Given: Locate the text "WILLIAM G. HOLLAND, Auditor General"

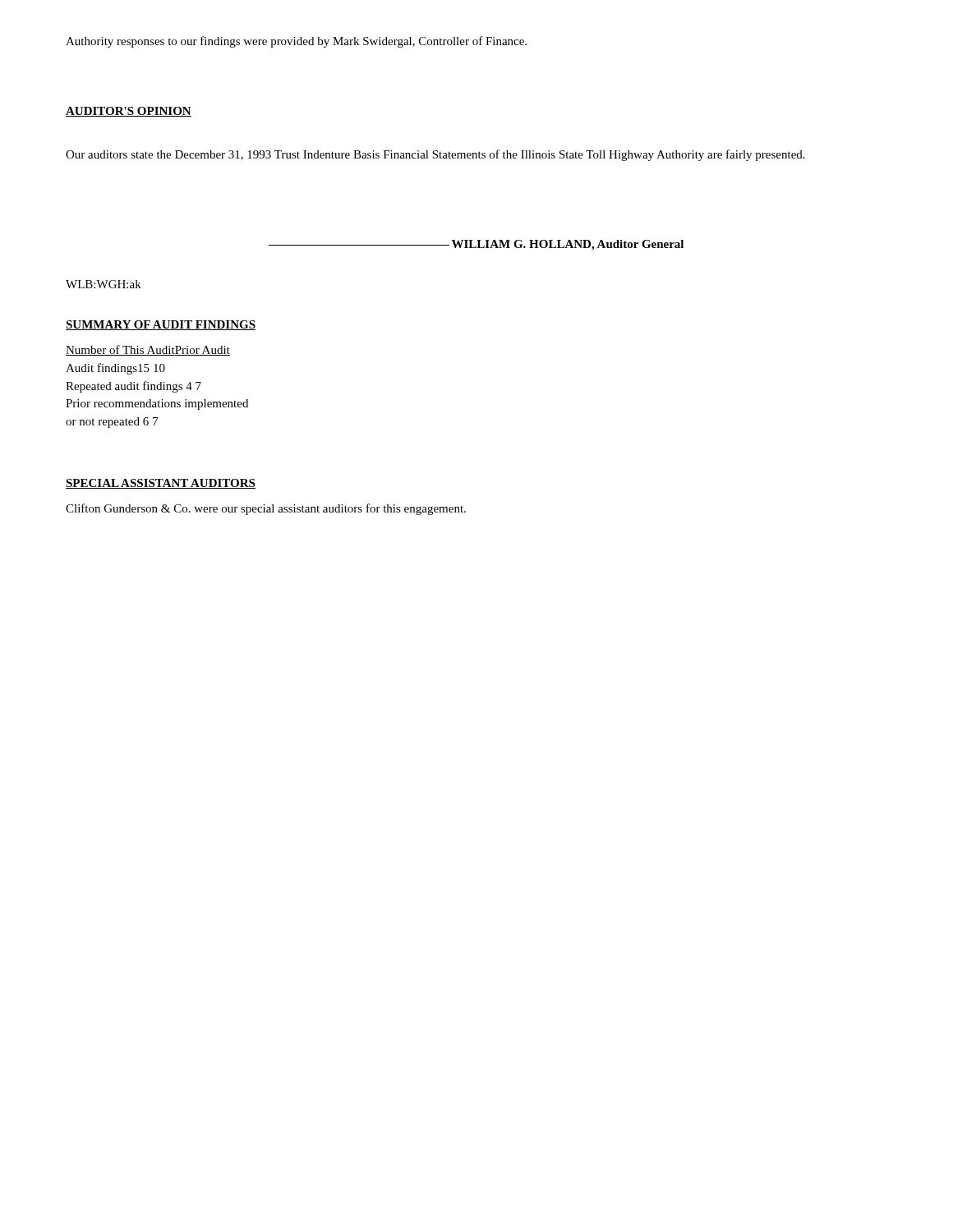Looking at the screenshot, I should (x=476, y=244).
